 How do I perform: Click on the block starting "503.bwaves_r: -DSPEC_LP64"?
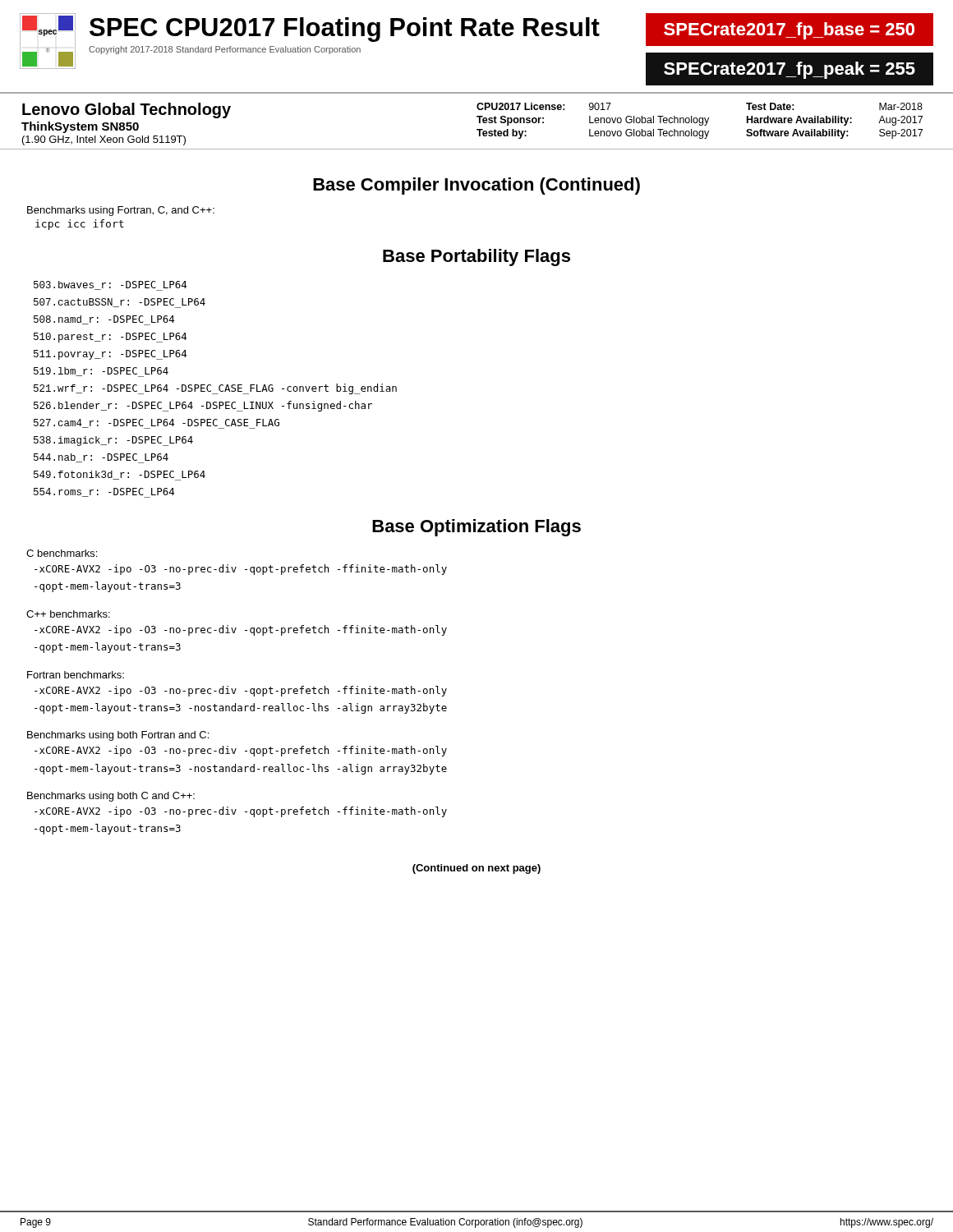point(110,285)
